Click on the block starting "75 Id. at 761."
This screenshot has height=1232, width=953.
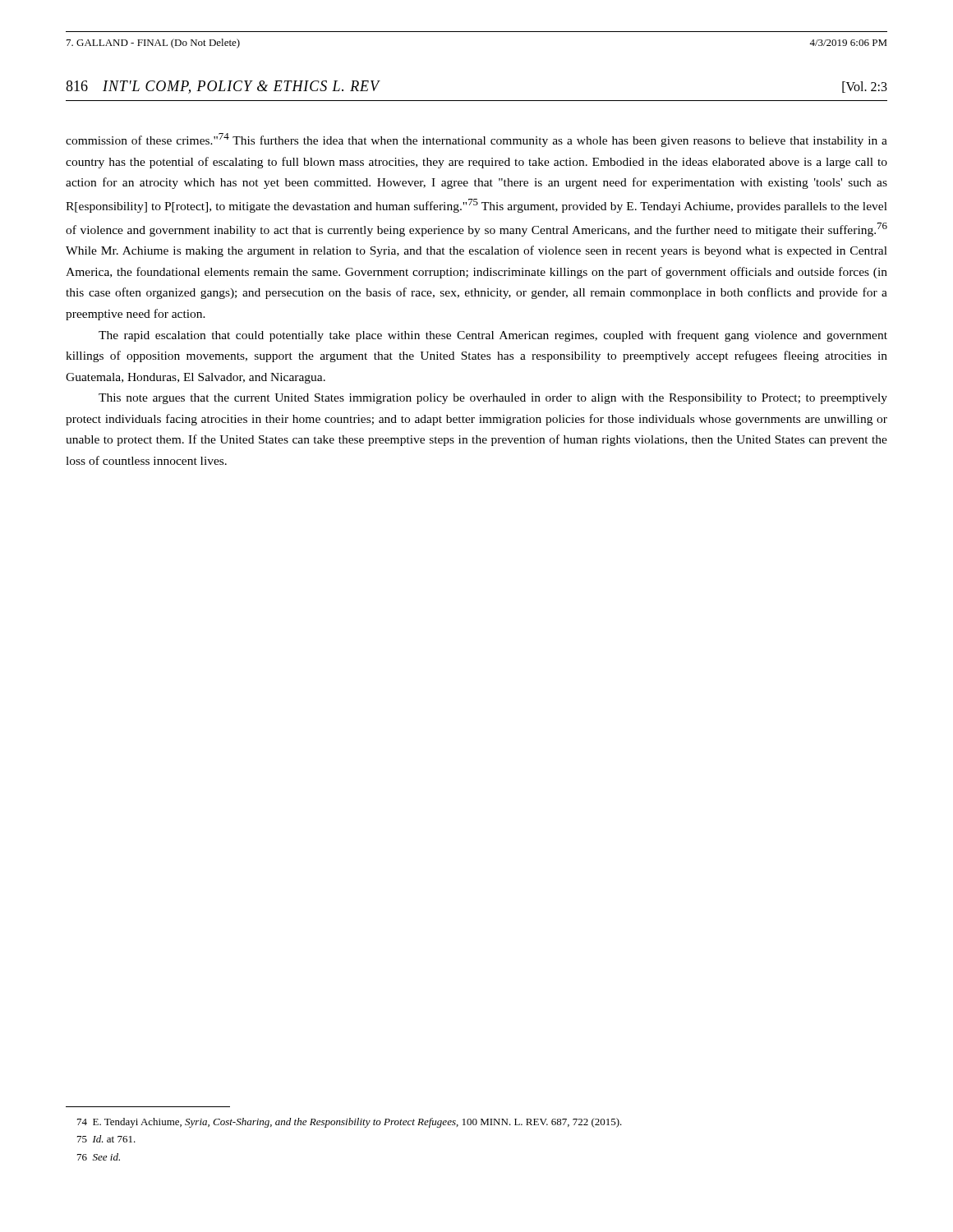[x=101, y=1139]
